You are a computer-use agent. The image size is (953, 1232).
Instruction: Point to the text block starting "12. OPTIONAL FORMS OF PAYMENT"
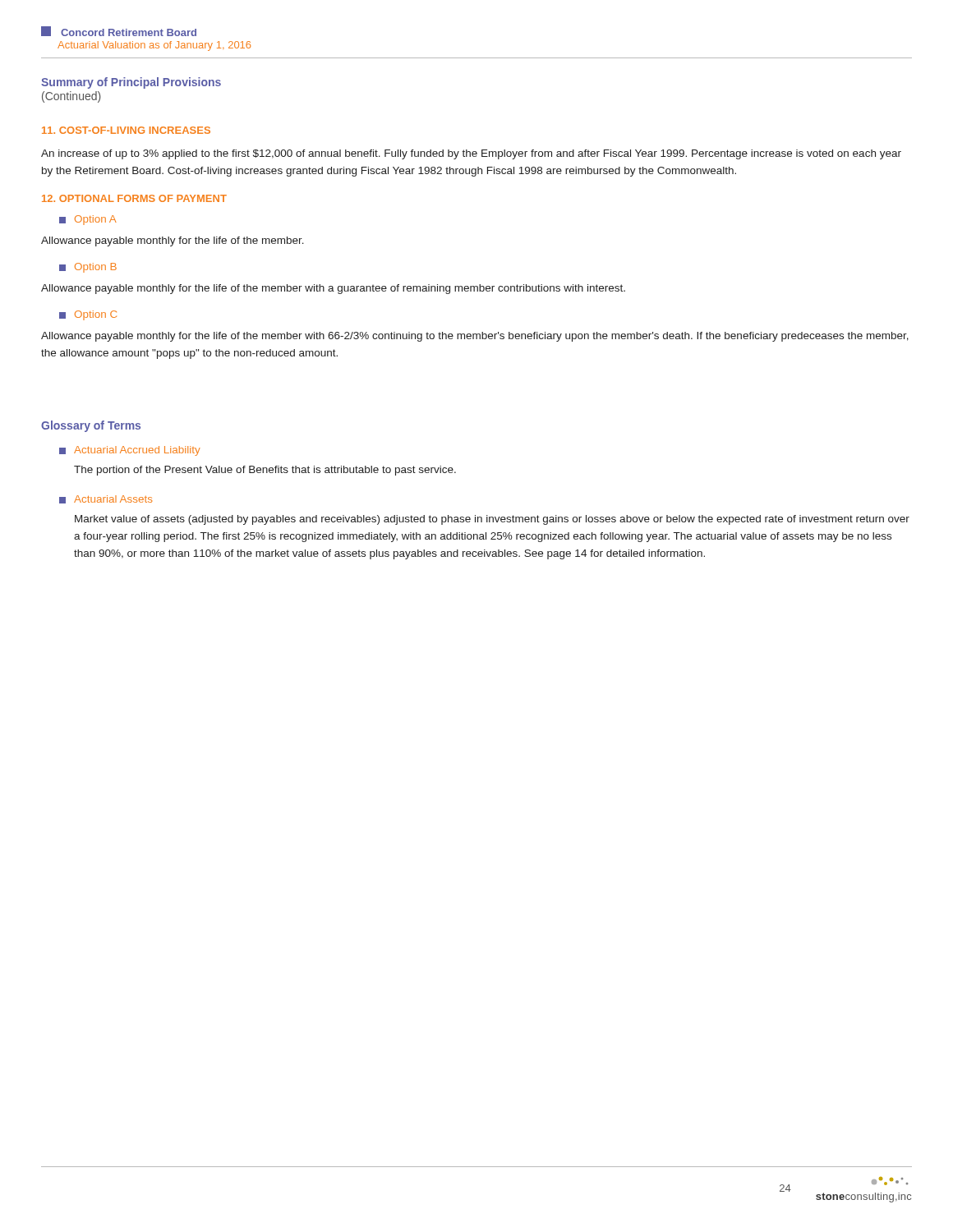point(134,198)
